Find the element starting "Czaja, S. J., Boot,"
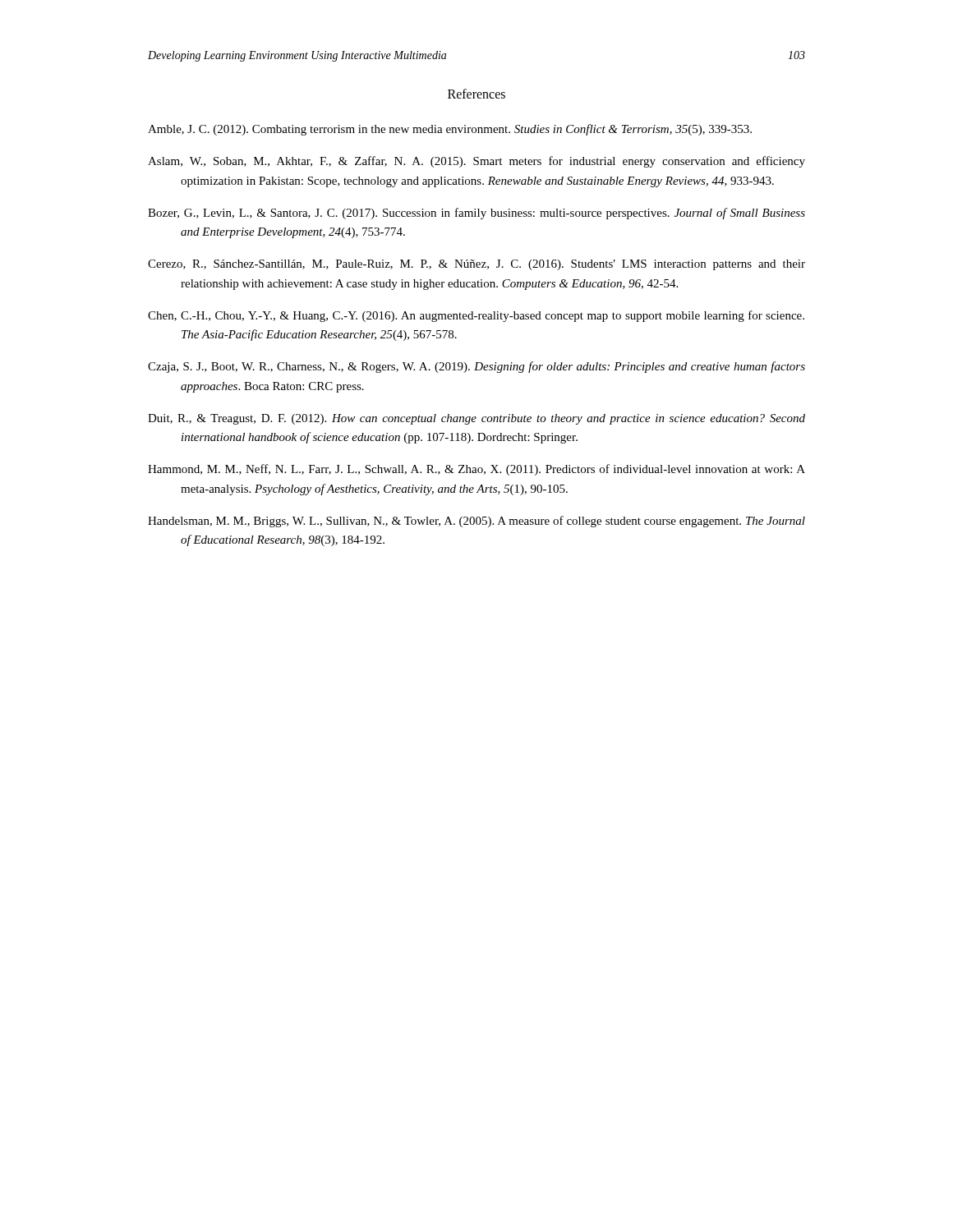The image size is (953, 1232). 476,376
